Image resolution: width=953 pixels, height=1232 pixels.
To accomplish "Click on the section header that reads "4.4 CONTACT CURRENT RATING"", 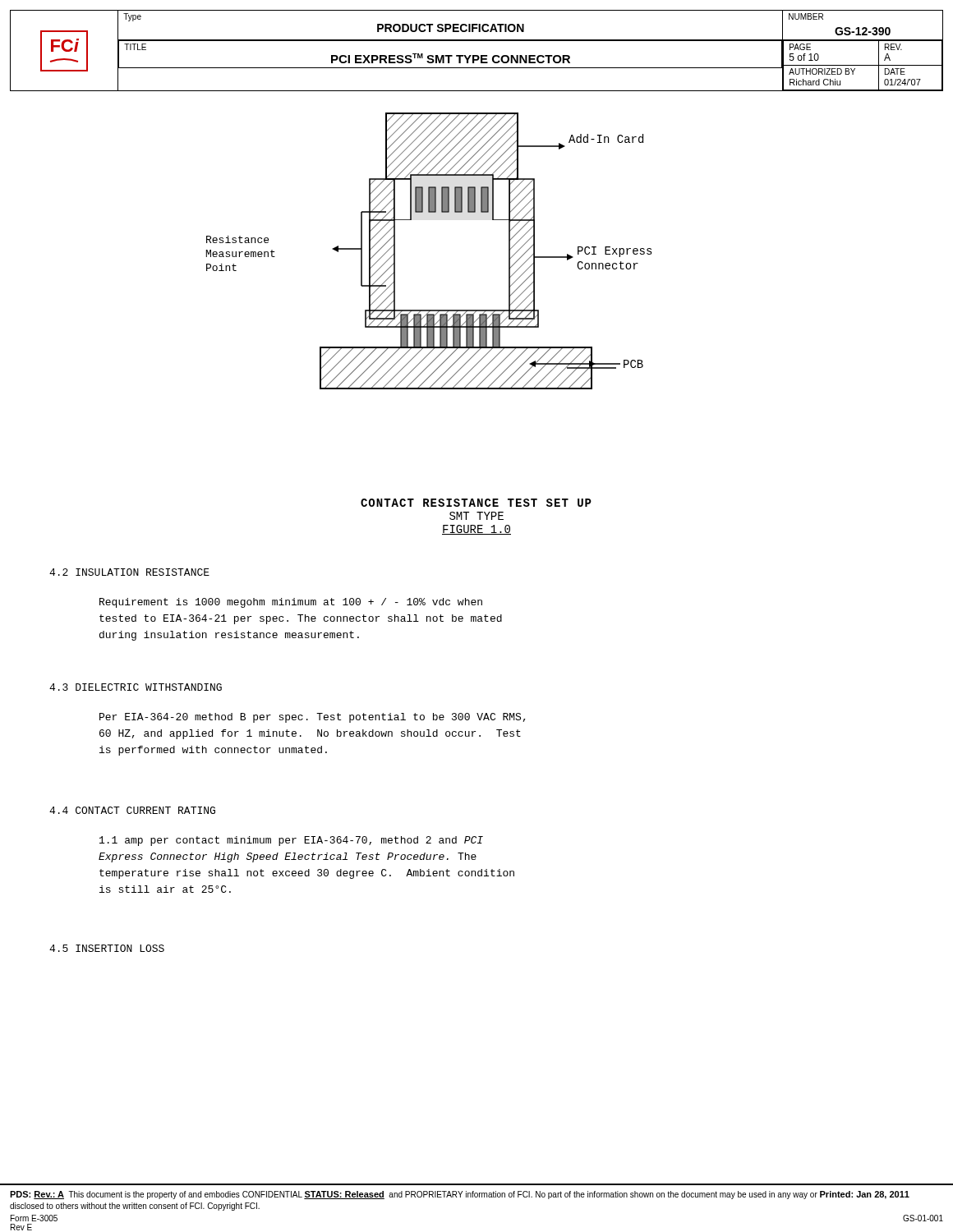I will [x=133, y=811].
